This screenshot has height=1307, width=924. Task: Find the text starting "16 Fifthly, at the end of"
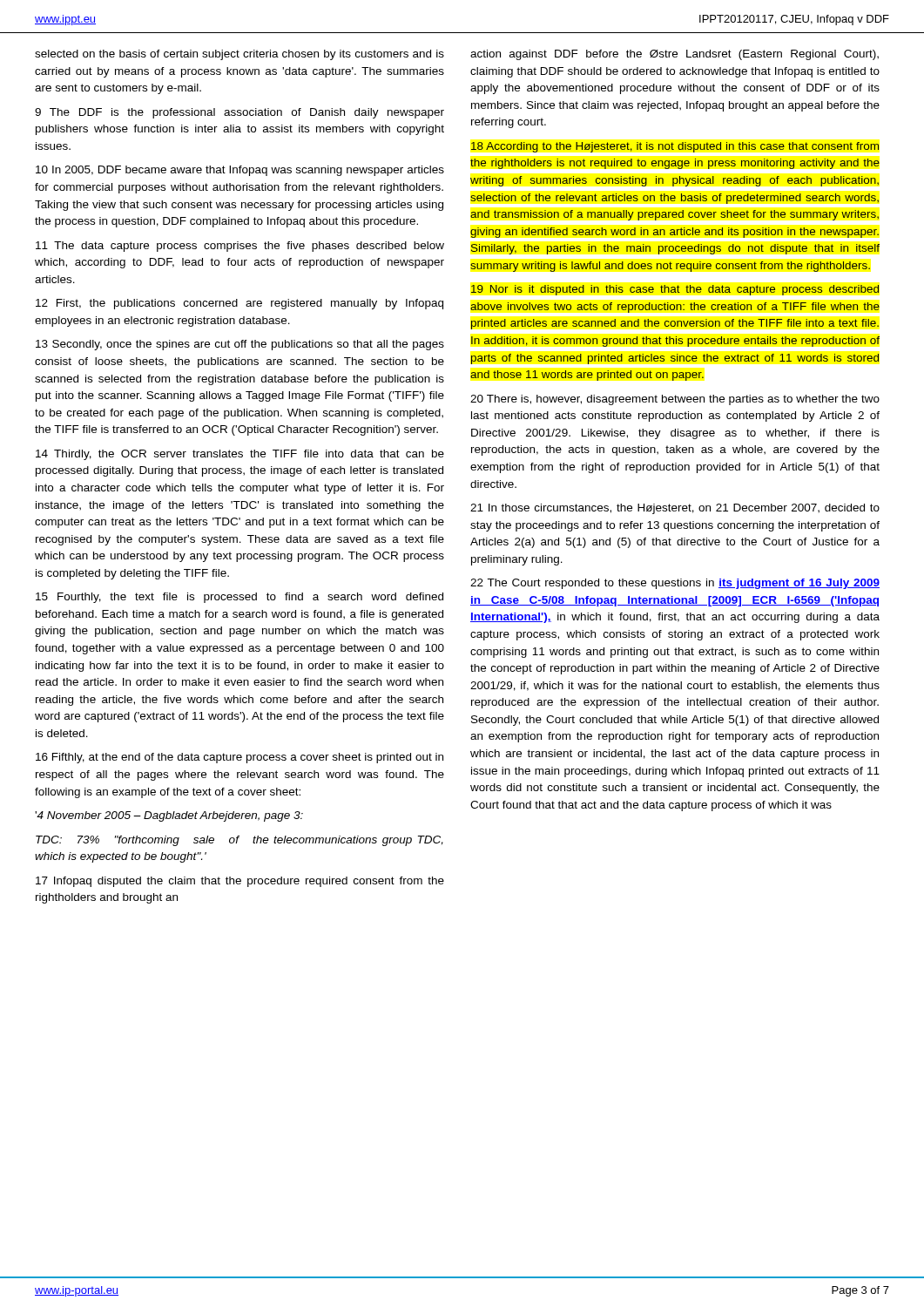click(240, 774)
